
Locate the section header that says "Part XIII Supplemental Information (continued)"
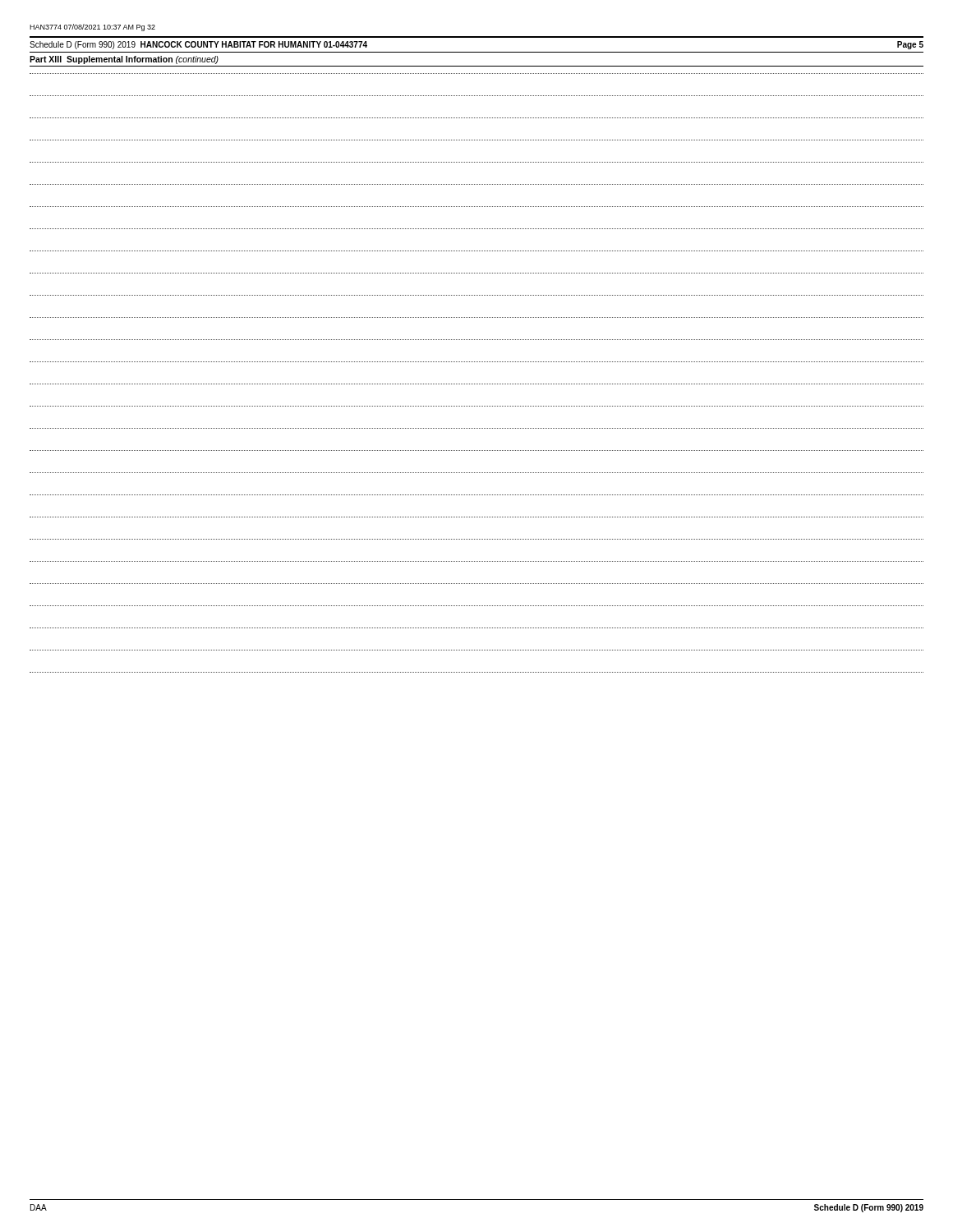(x=124, y=59)
